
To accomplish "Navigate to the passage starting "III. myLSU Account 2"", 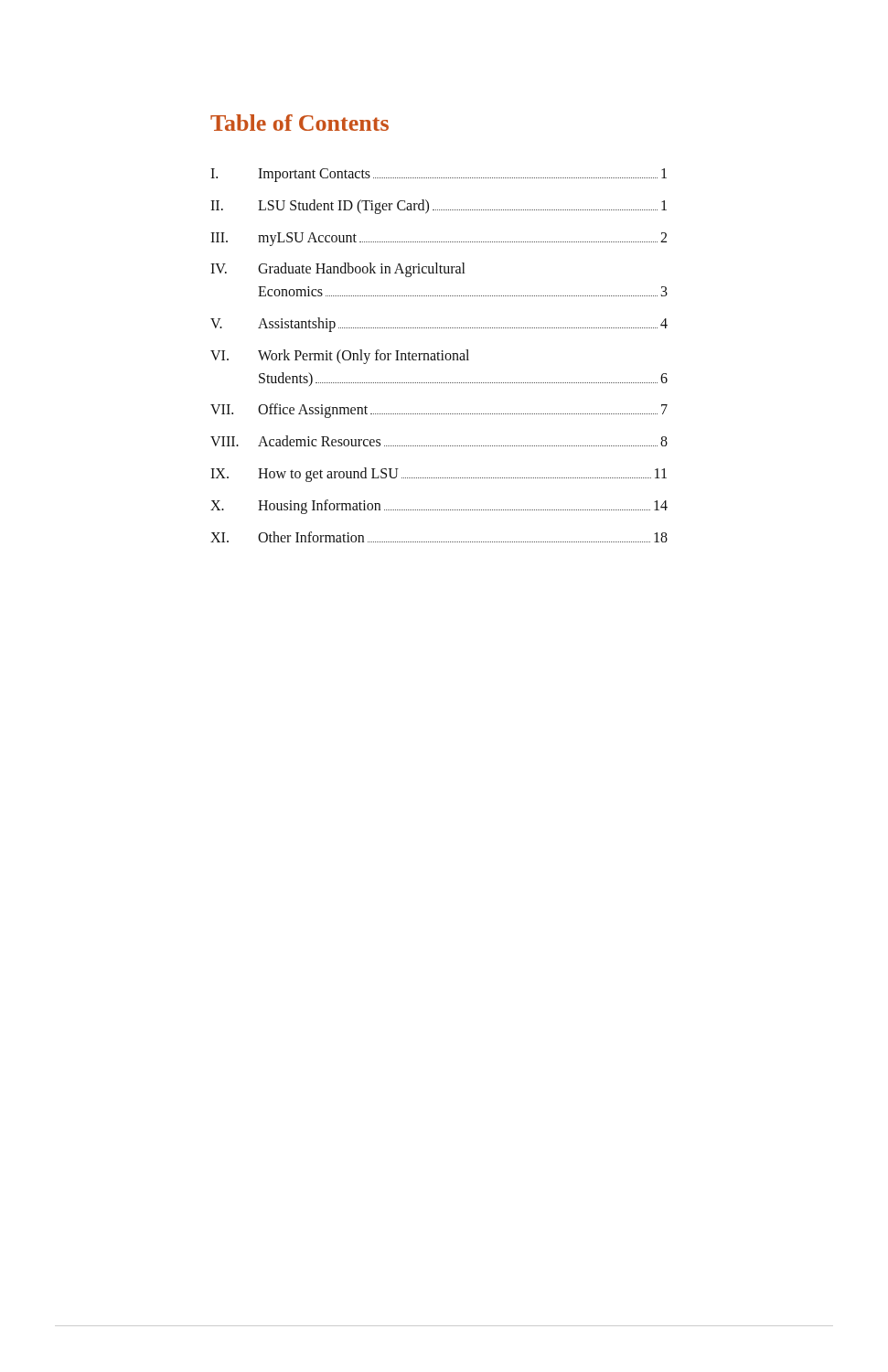I will [439, 238].
